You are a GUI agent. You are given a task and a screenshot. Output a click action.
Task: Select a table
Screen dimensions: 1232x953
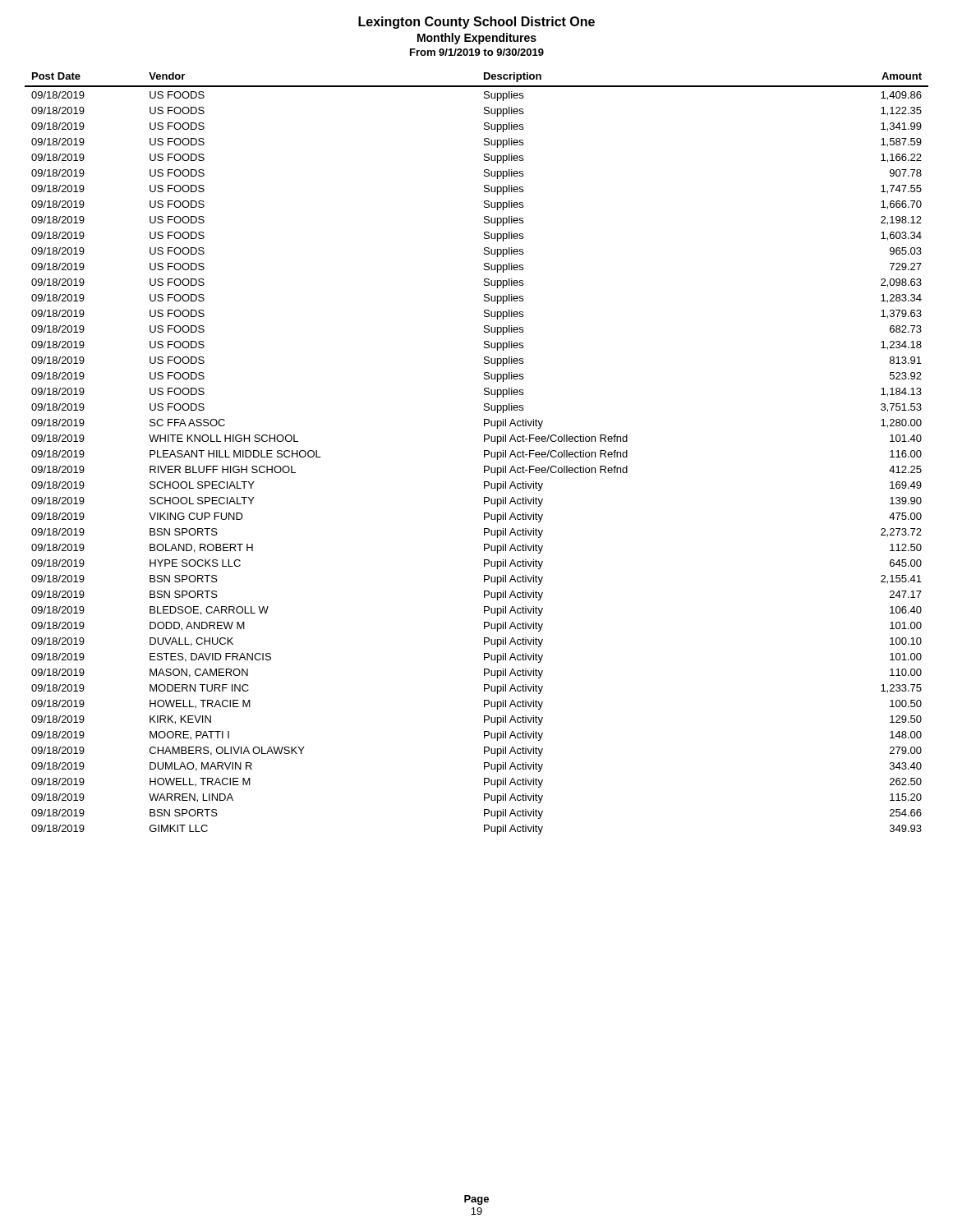(476, 451)
